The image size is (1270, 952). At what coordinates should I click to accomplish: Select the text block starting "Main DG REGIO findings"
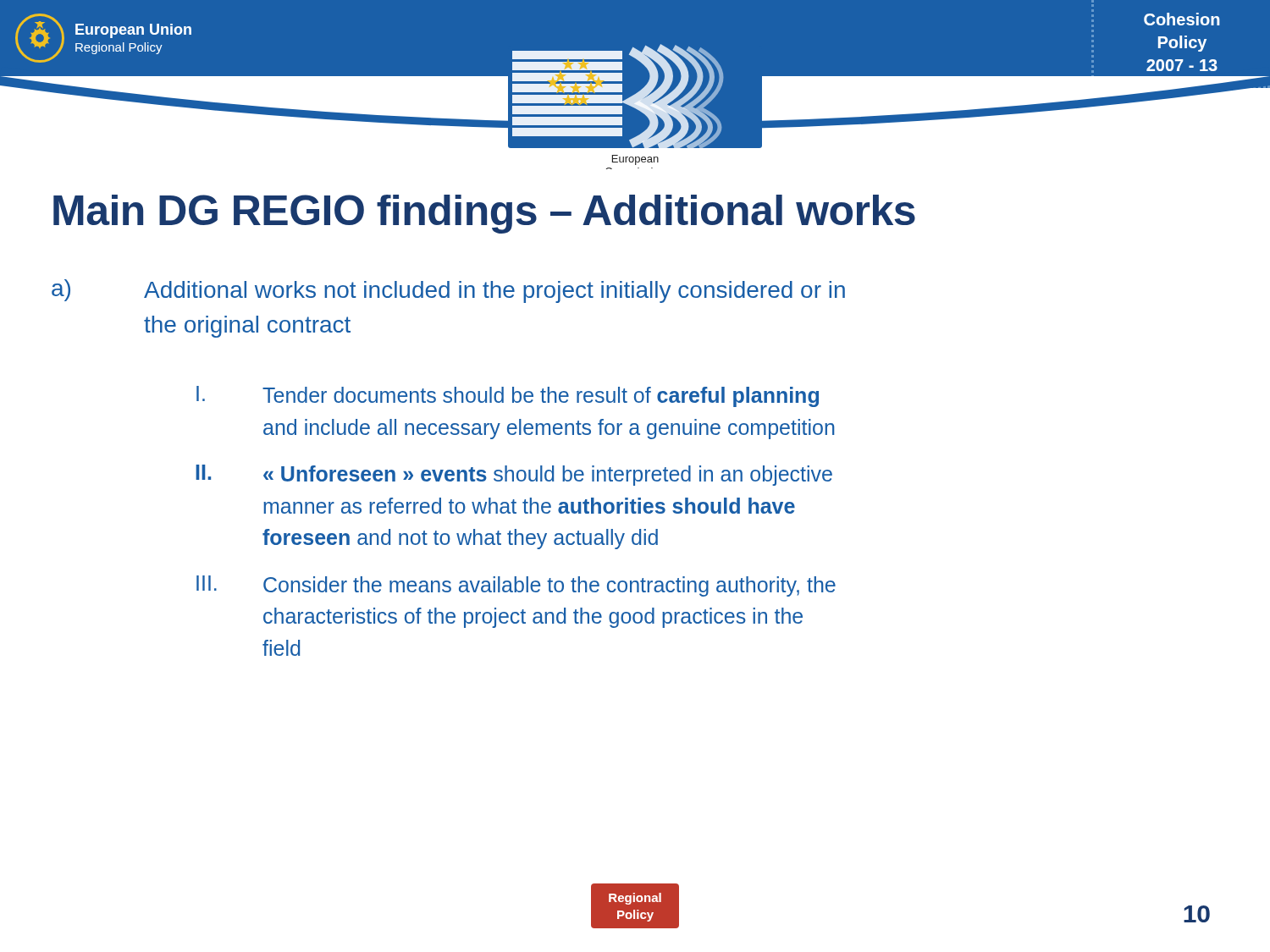coord(635,211)
